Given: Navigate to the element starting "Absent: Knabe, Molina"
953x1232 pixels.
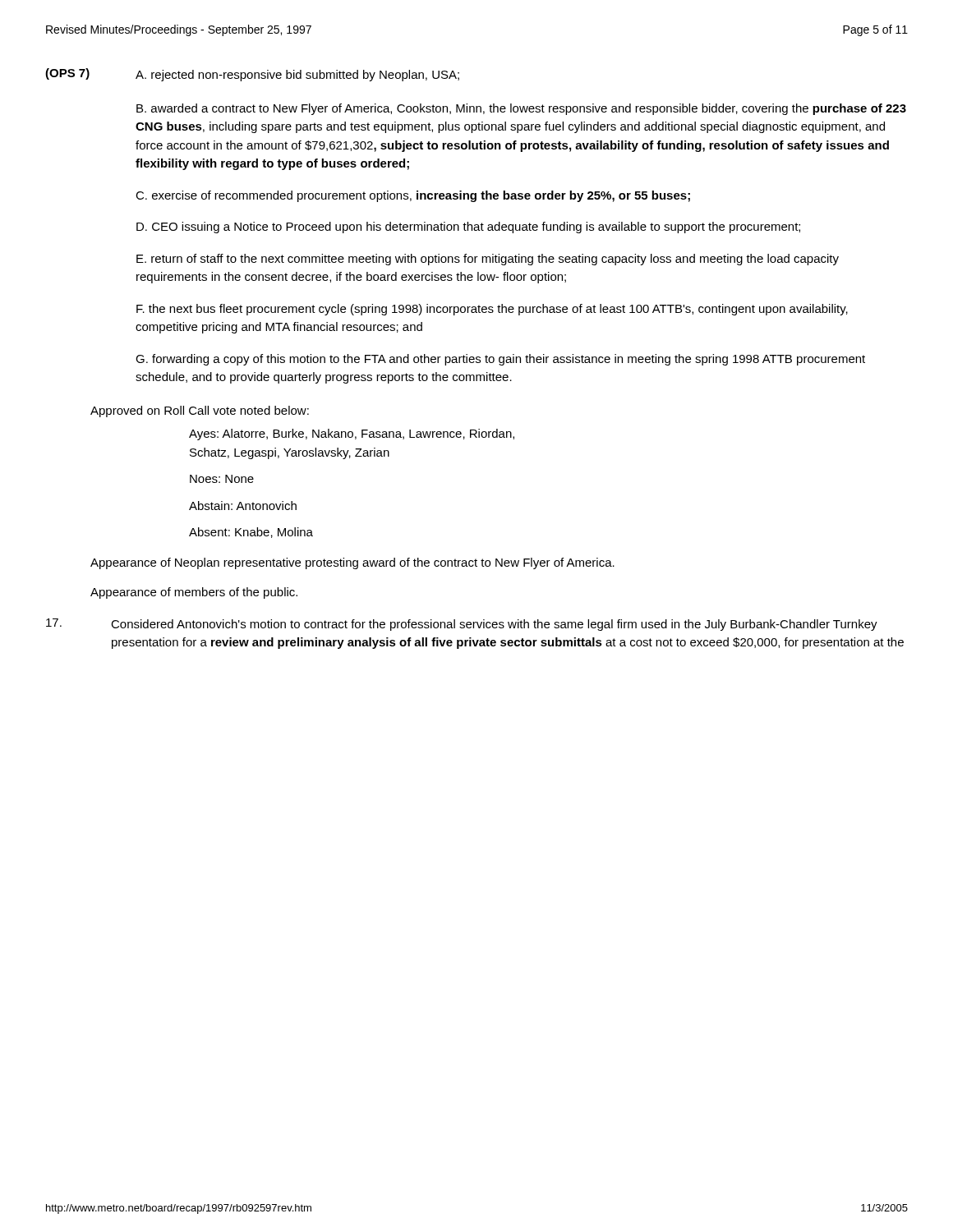Looking at the screenshot, I should pyautogui.click(x=251, y=532).
